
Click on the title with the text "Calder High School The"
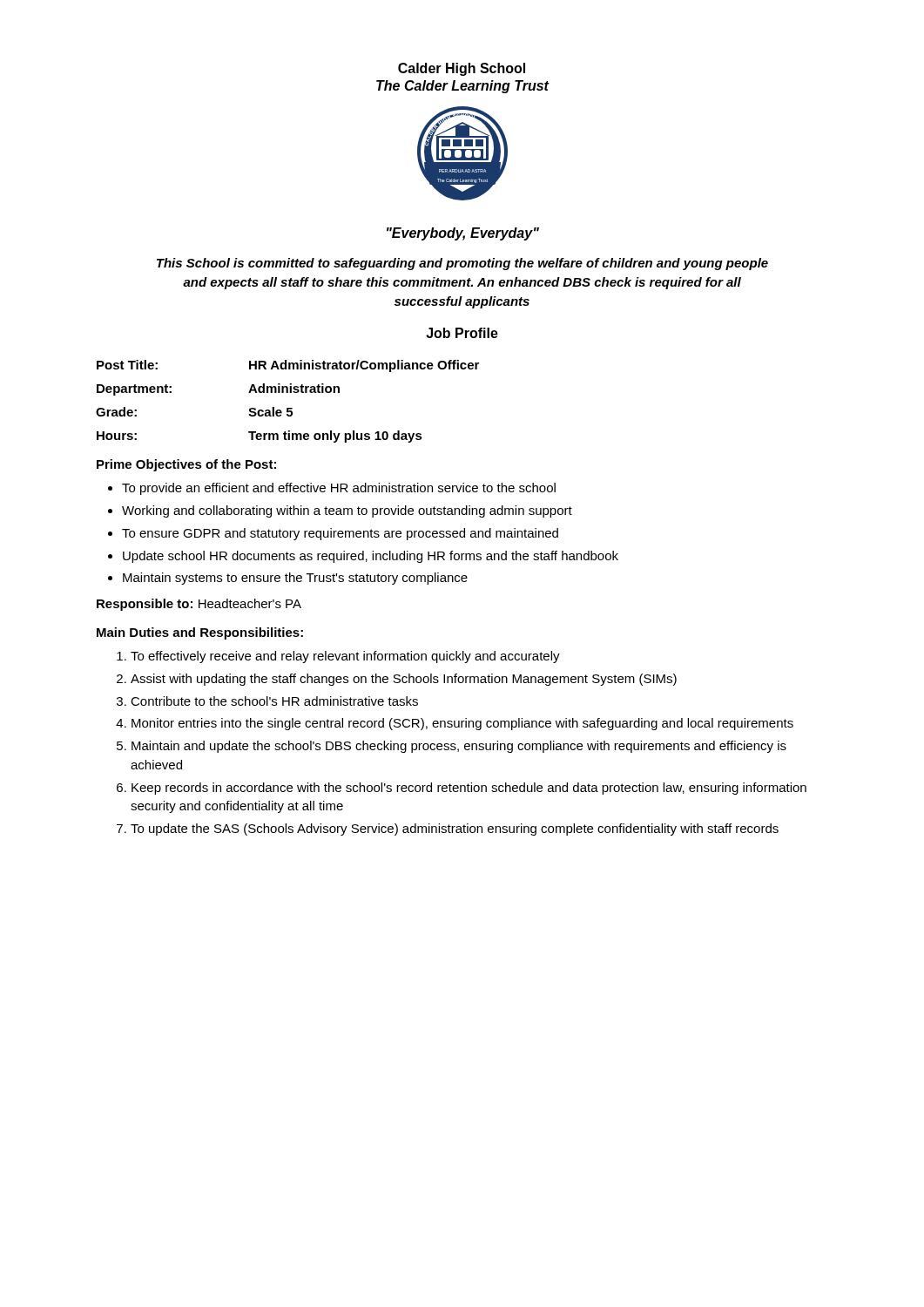[x=462, y=78]
